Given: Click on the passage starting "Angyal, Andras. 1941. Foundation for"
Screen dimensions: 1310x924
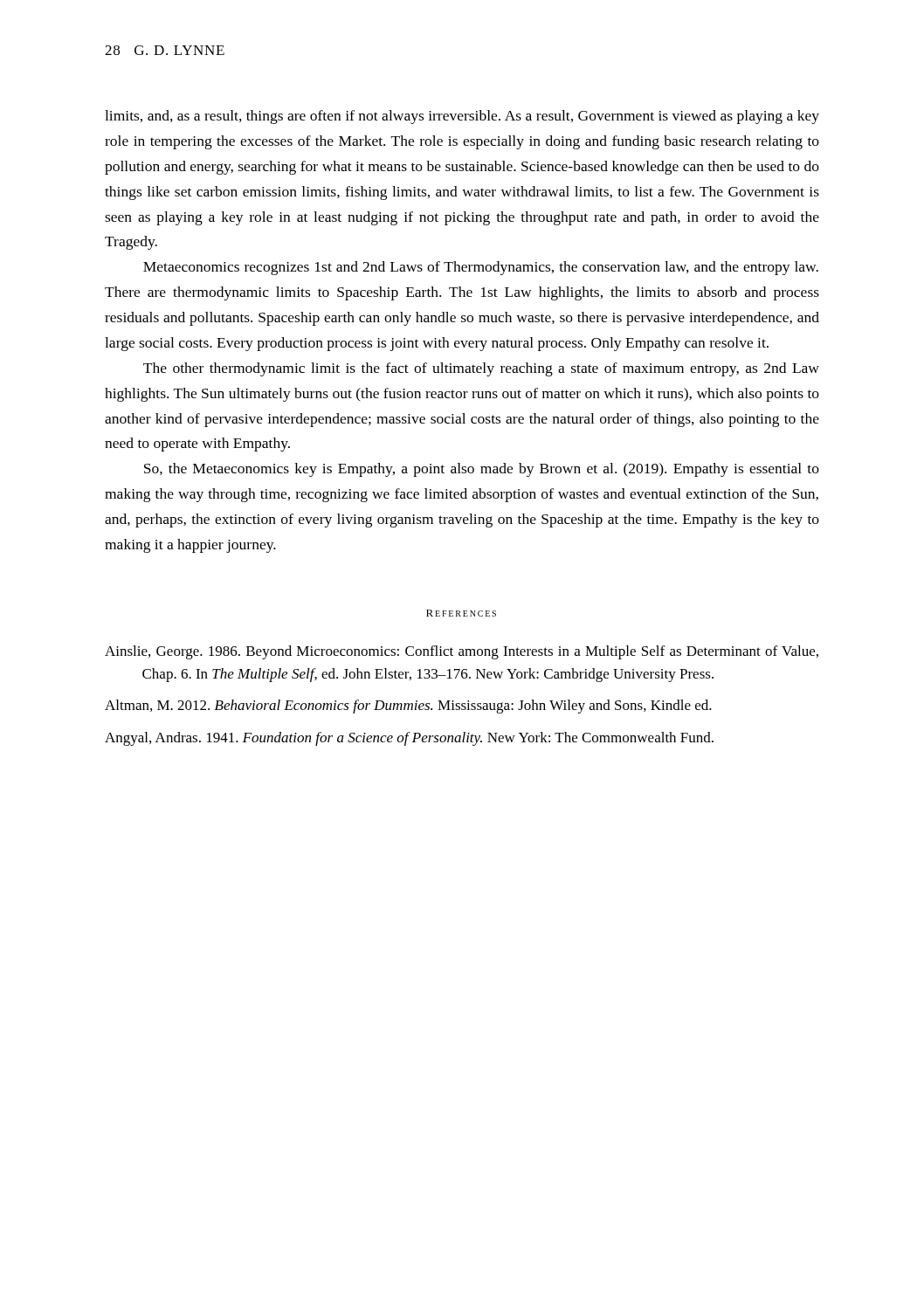Looking at the screenshot, I should pyautogui.click(x=410, y=737).
